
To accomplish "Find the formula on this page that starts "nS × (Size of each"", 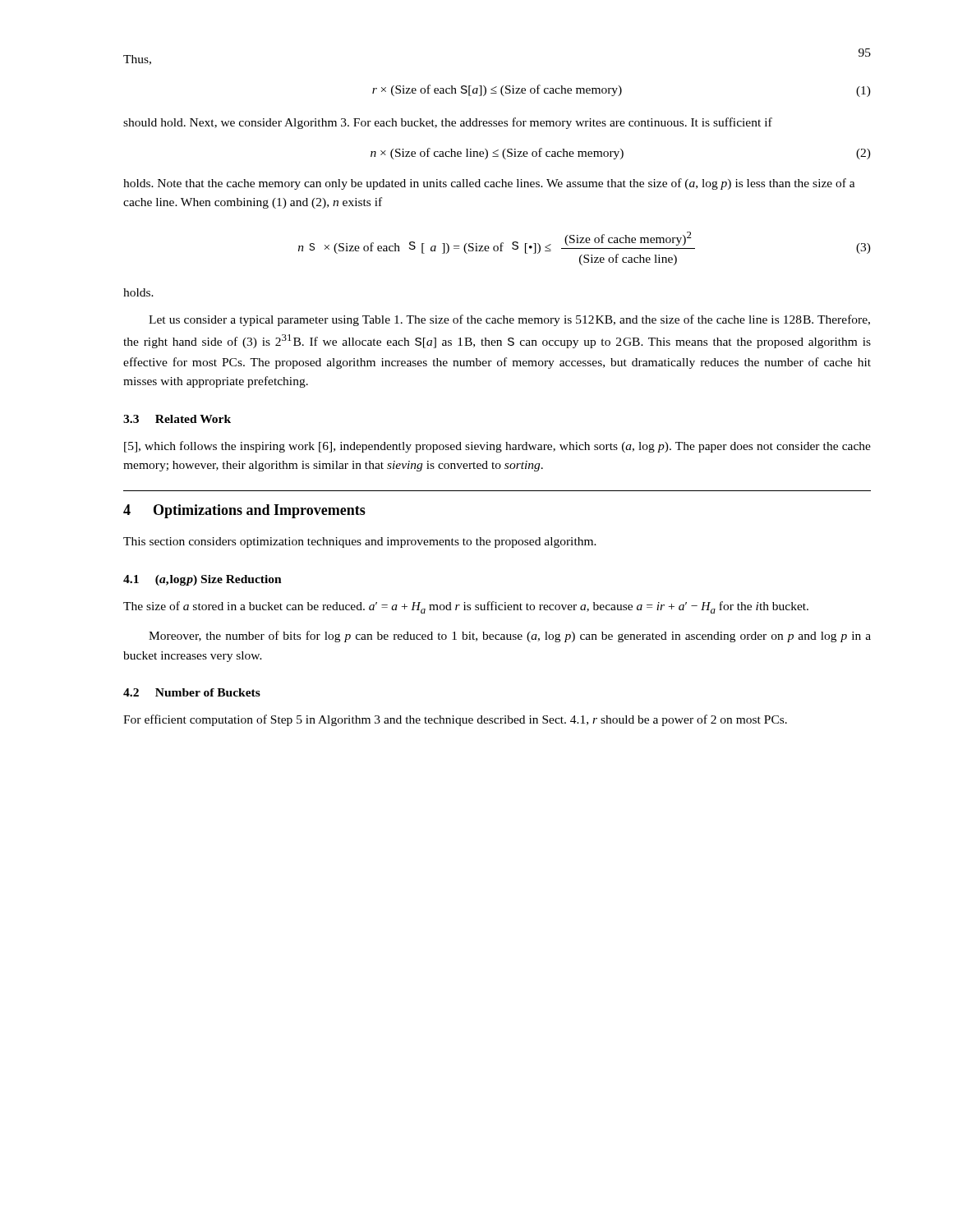I will (x=584, y=247).
